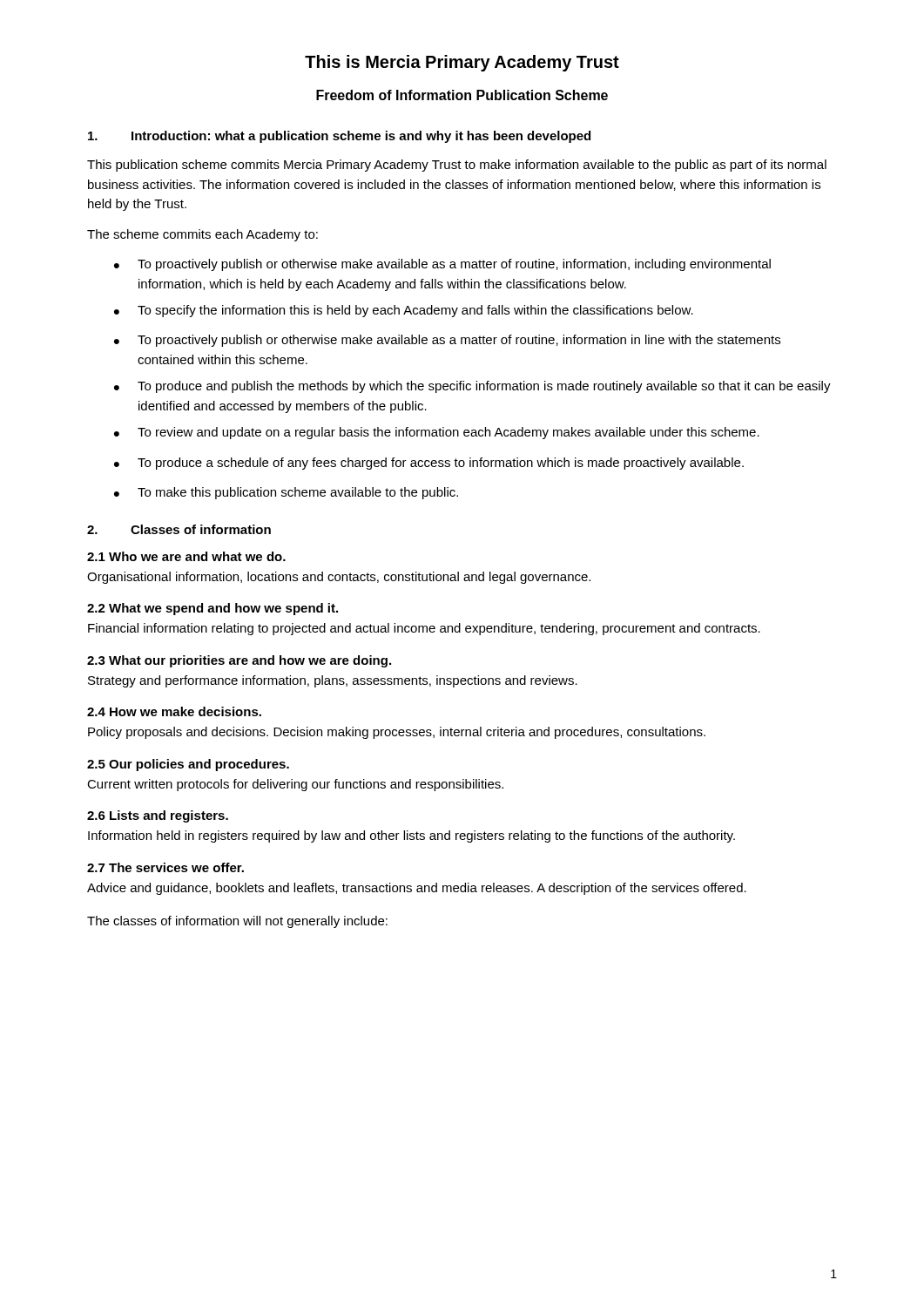
Task: Click on the region starting "2.2 What we"
Action: pos(462,619)
